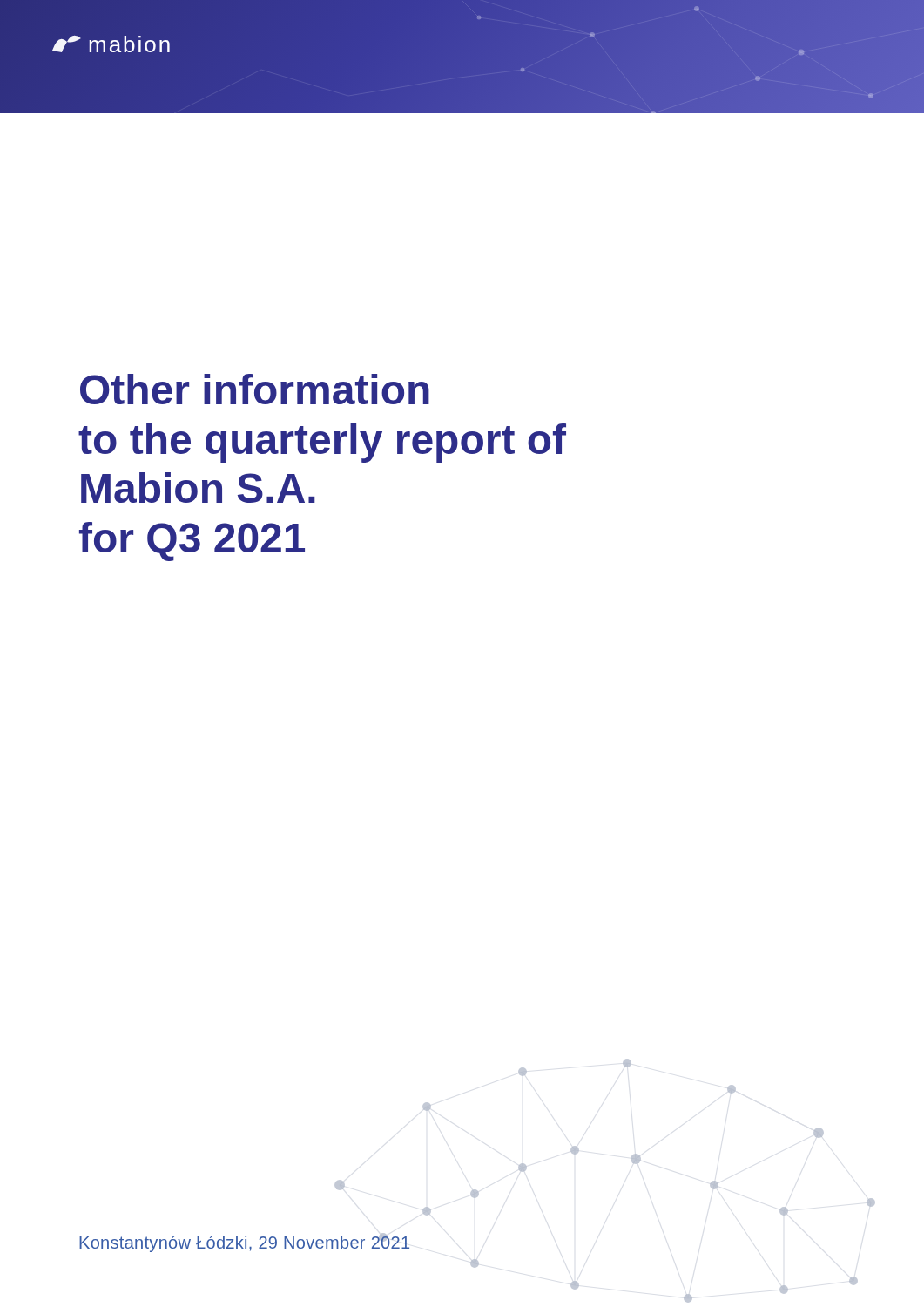Locate the title that opens with "Other information to the quarterly report of"
Screen dimensions: 1307x924
(x=405, y=465)
